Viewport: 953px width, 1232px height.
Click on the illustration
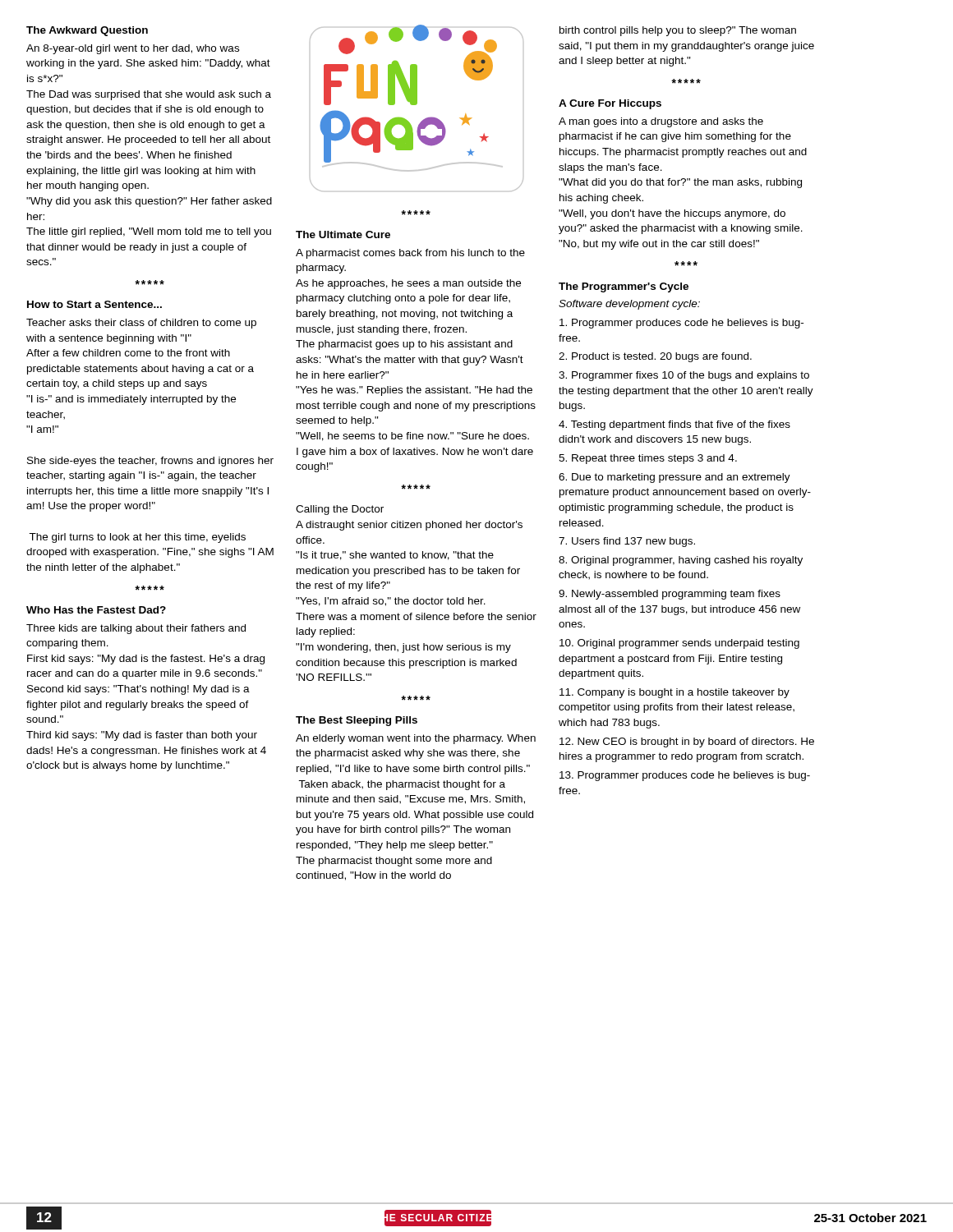(x=417, y=112)
